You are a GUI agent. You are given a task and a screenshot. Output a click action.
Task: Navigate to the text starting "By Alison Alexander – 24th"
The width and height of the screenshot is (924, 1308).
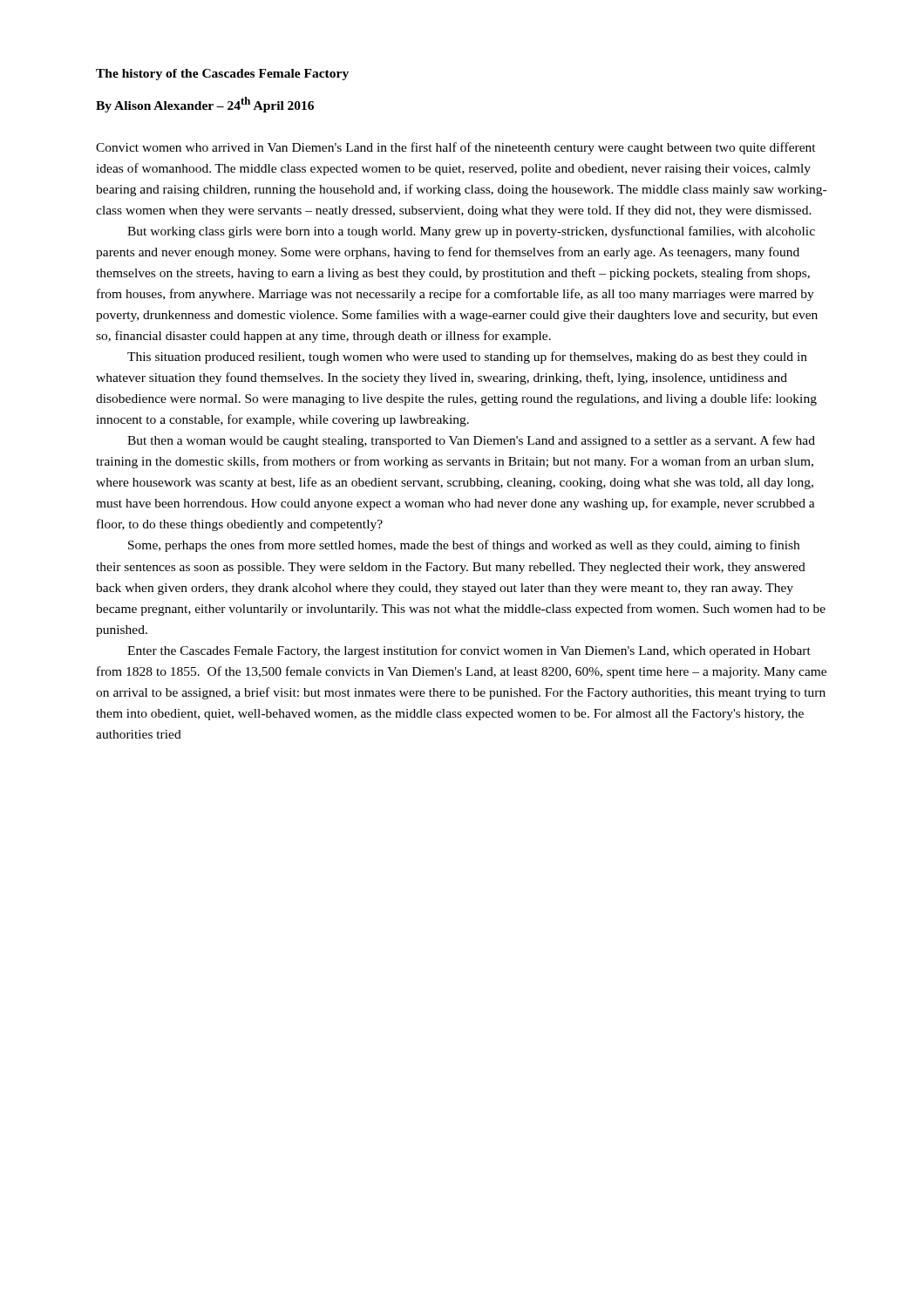coord(205,105)
